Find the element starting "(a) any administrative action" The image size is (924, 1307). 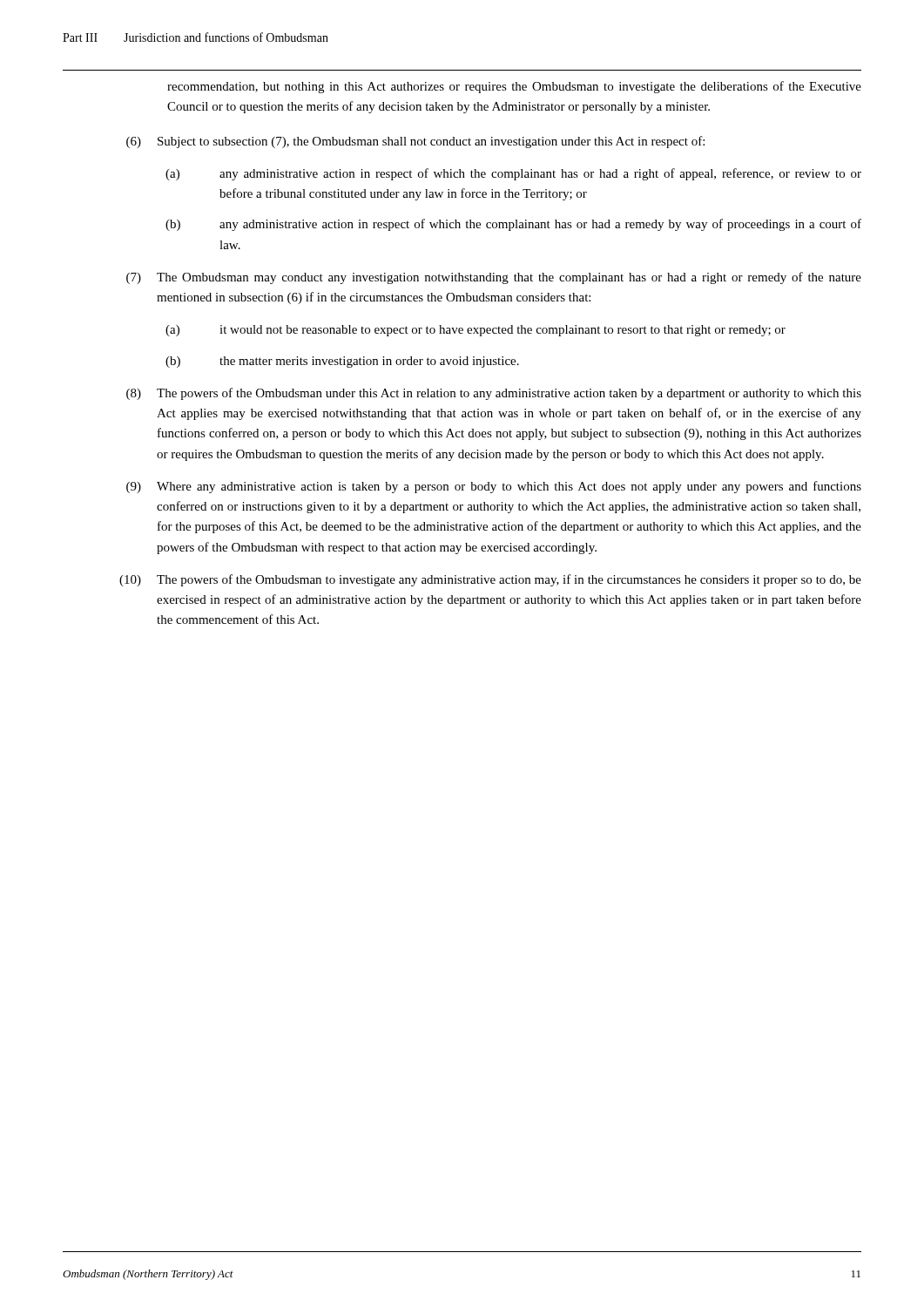tap(500, 184)
